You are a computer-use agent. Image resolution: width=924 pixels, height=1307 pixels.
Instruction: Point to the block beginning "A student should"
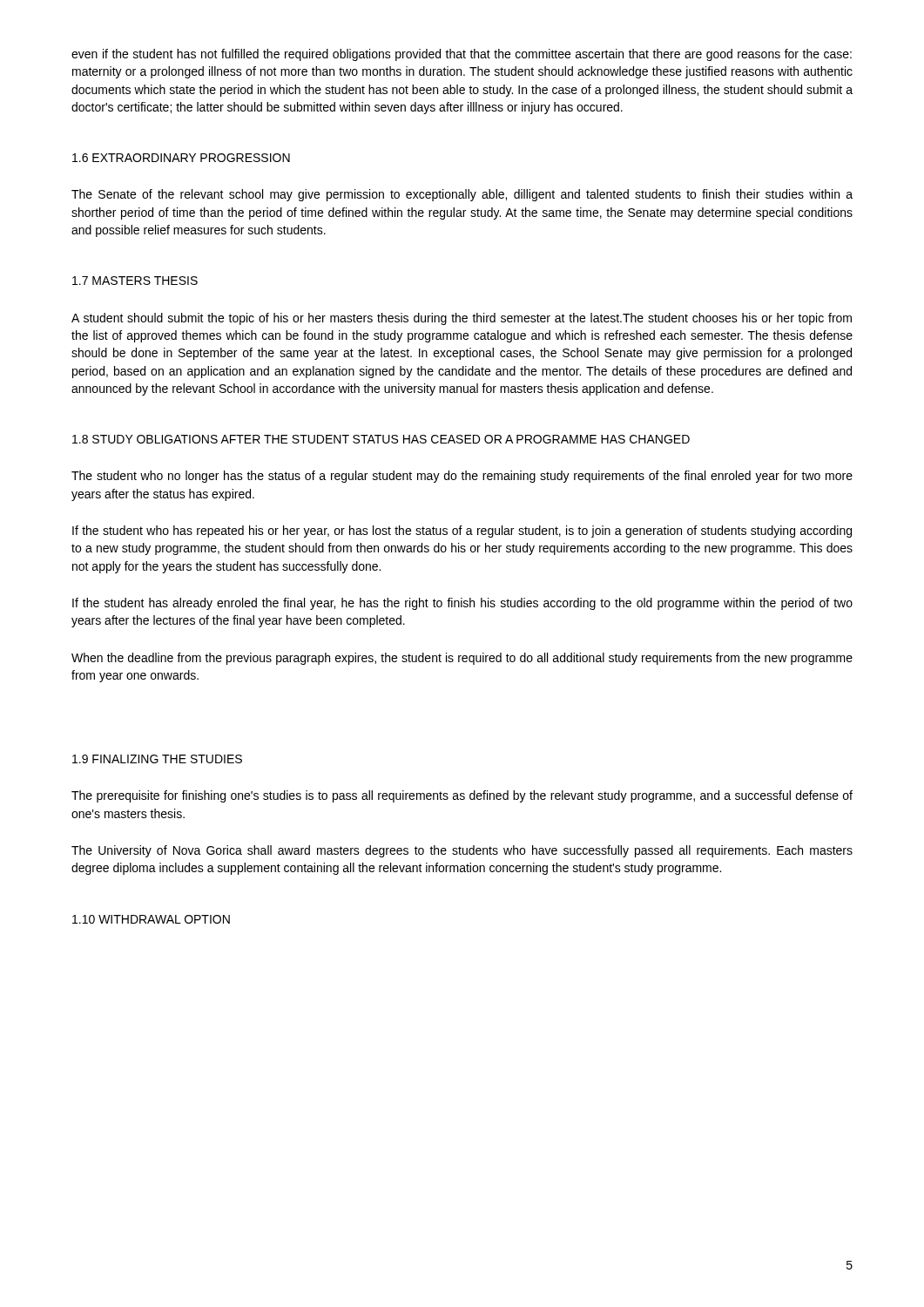click(x=462, y=353)
